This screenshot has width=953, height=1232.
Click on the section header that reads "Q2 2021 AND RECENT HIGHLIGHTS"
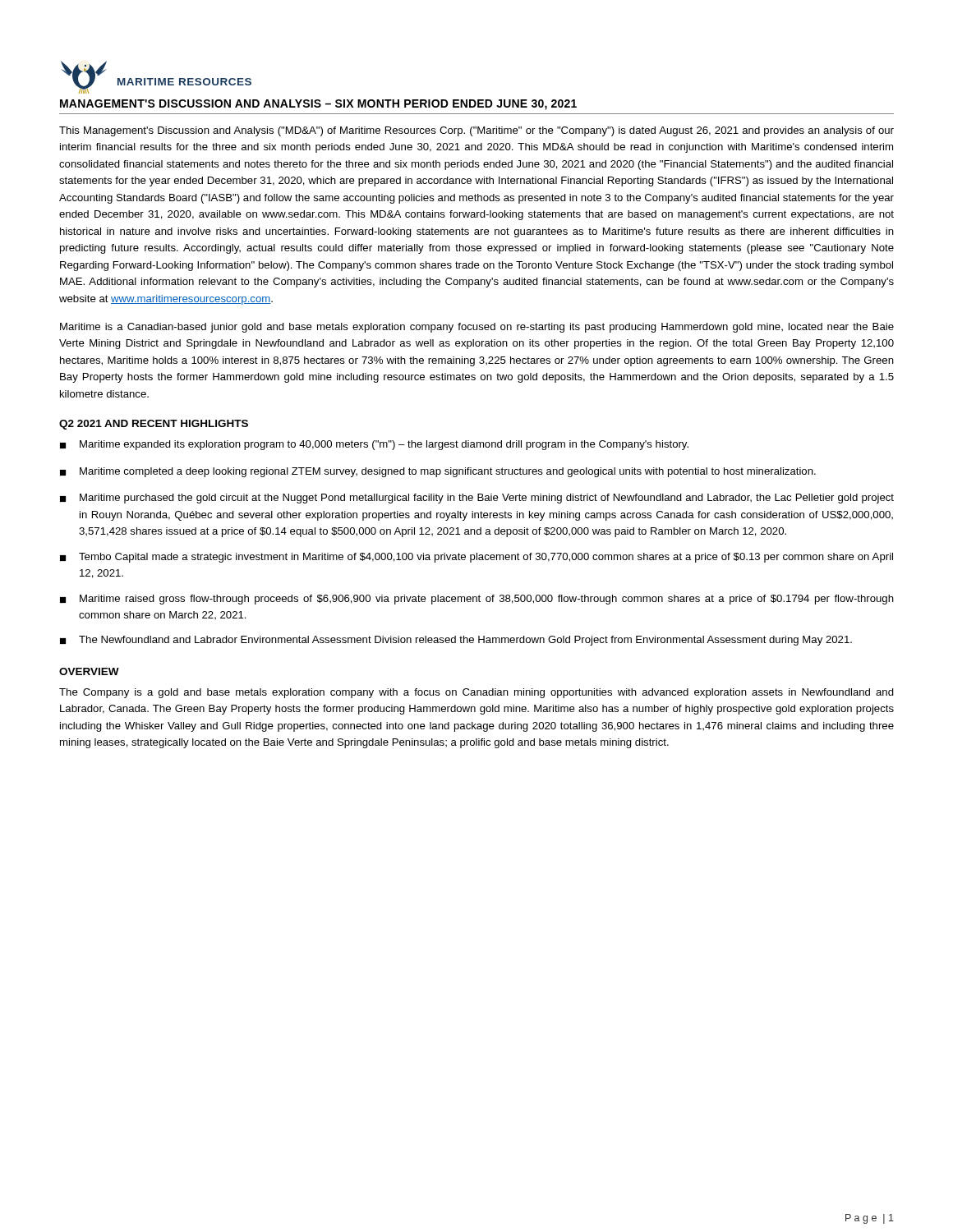[x=154, y=424]
